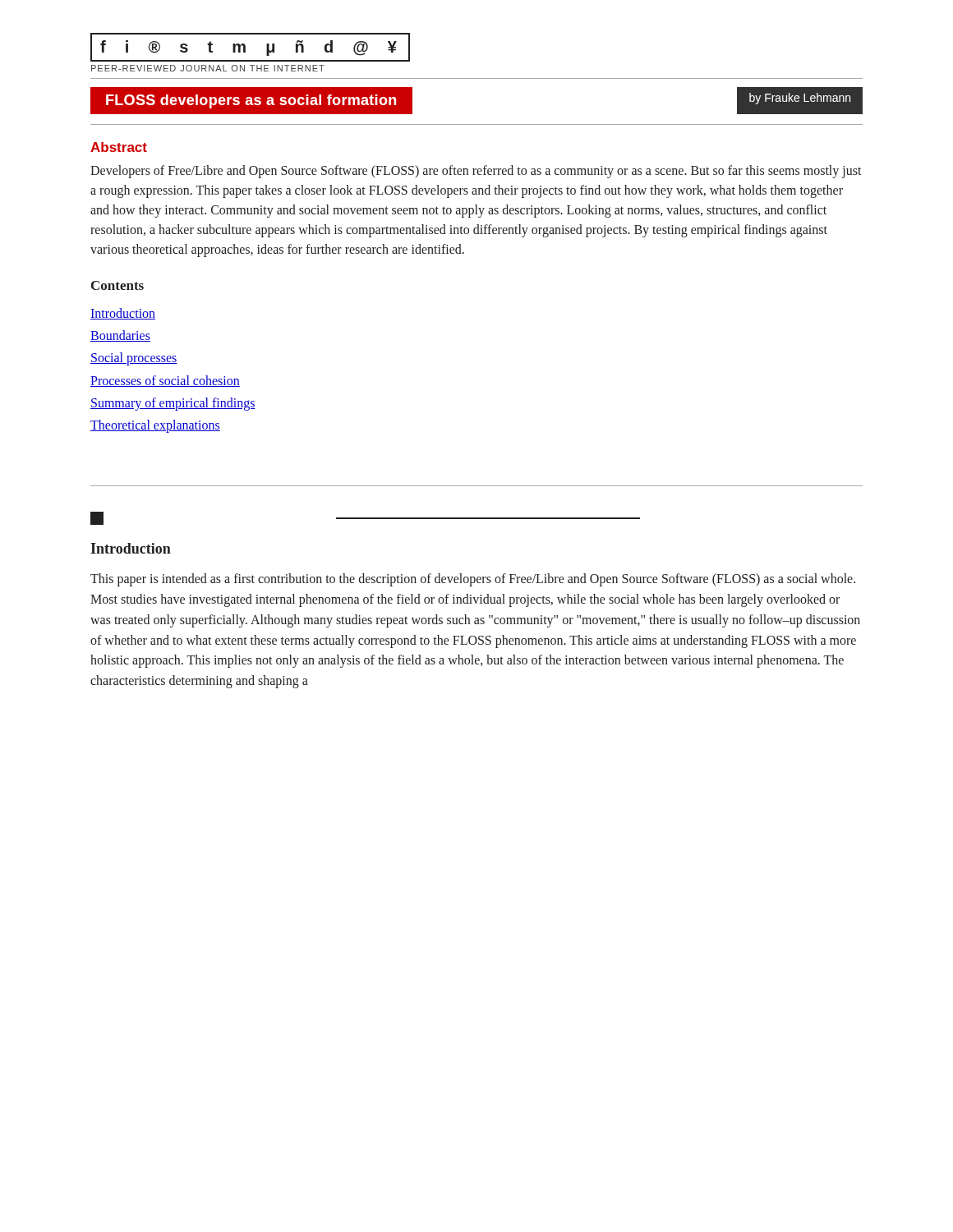Locate the logo
Screen dimensions: 1232x953
click(x=476, y=56)
